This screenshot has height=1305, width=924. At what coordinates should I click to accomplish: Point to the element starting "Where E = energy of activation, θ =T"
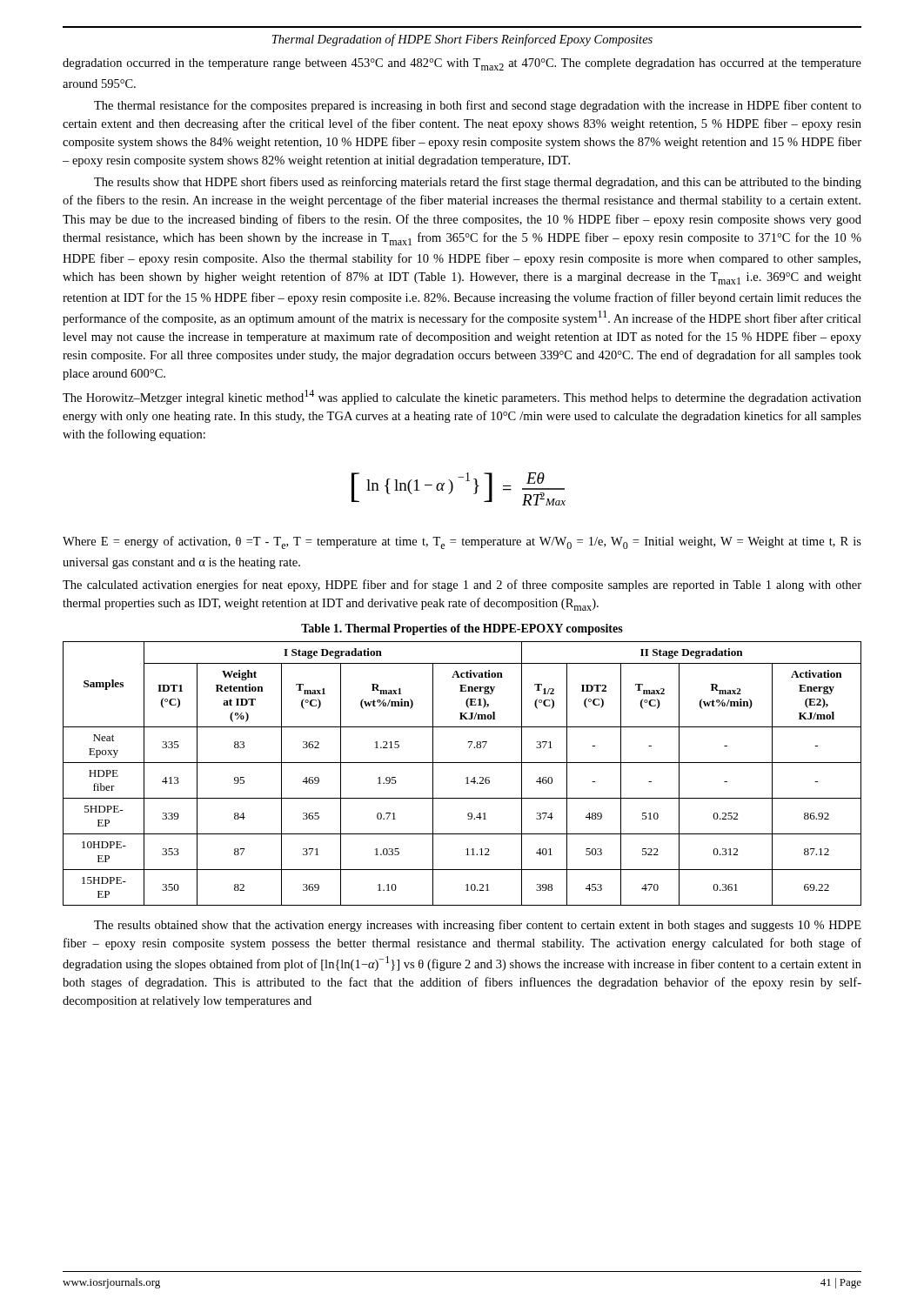click(462, 552)
